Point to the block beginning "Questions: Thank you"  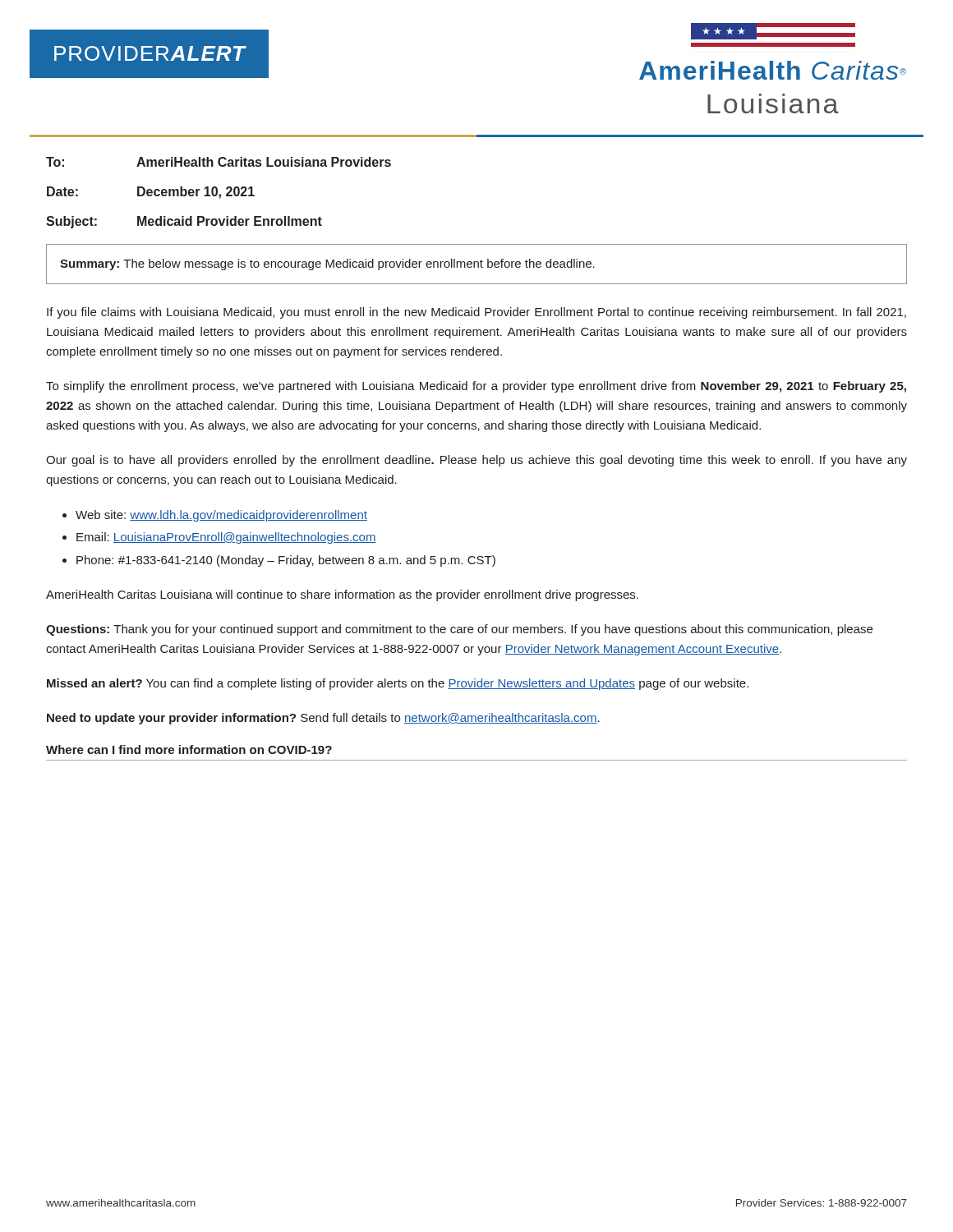click(x=460, y=639)
